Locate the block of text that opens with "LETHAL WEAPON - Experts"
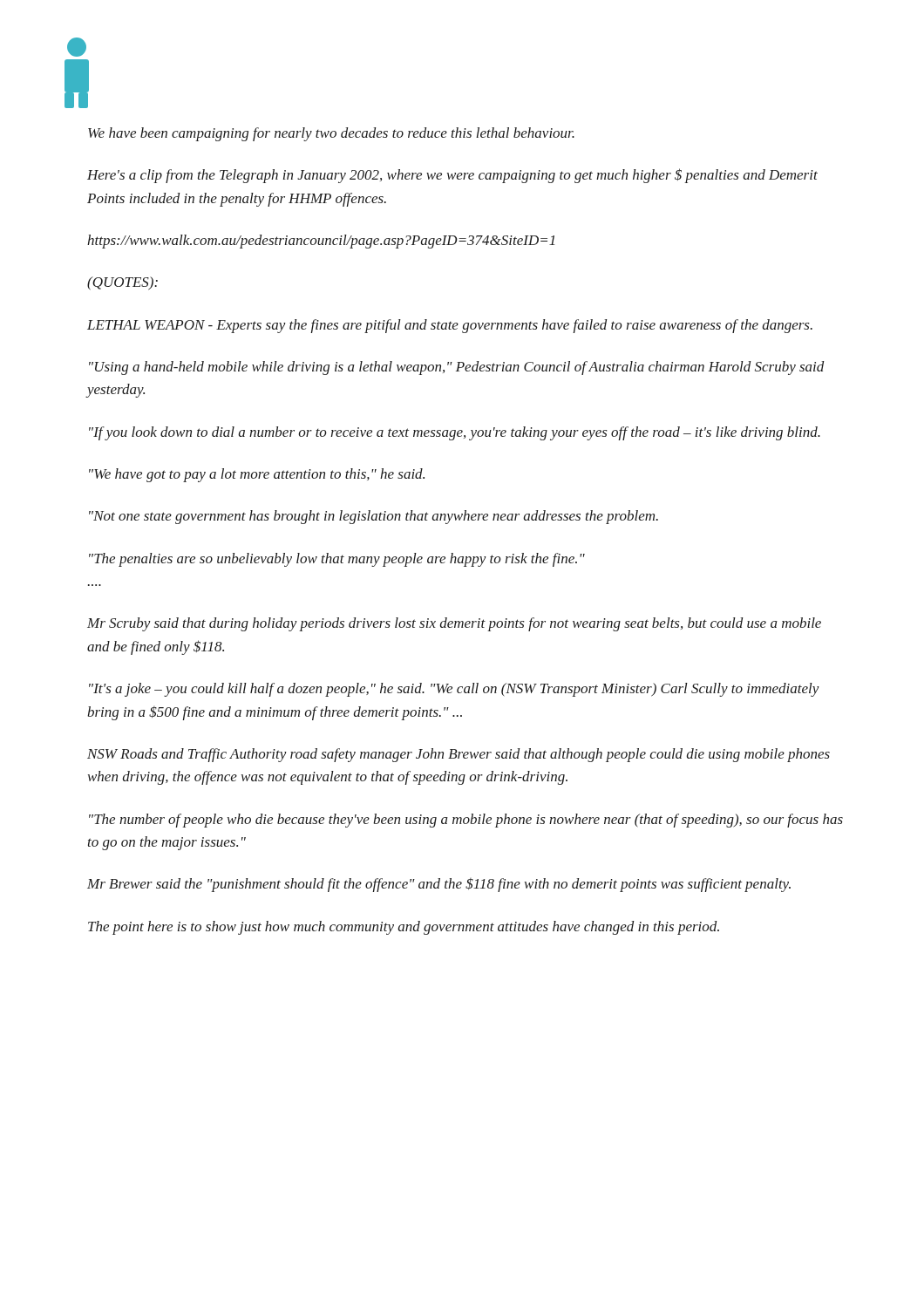924x1308 pixels. [x=466, y=325]
